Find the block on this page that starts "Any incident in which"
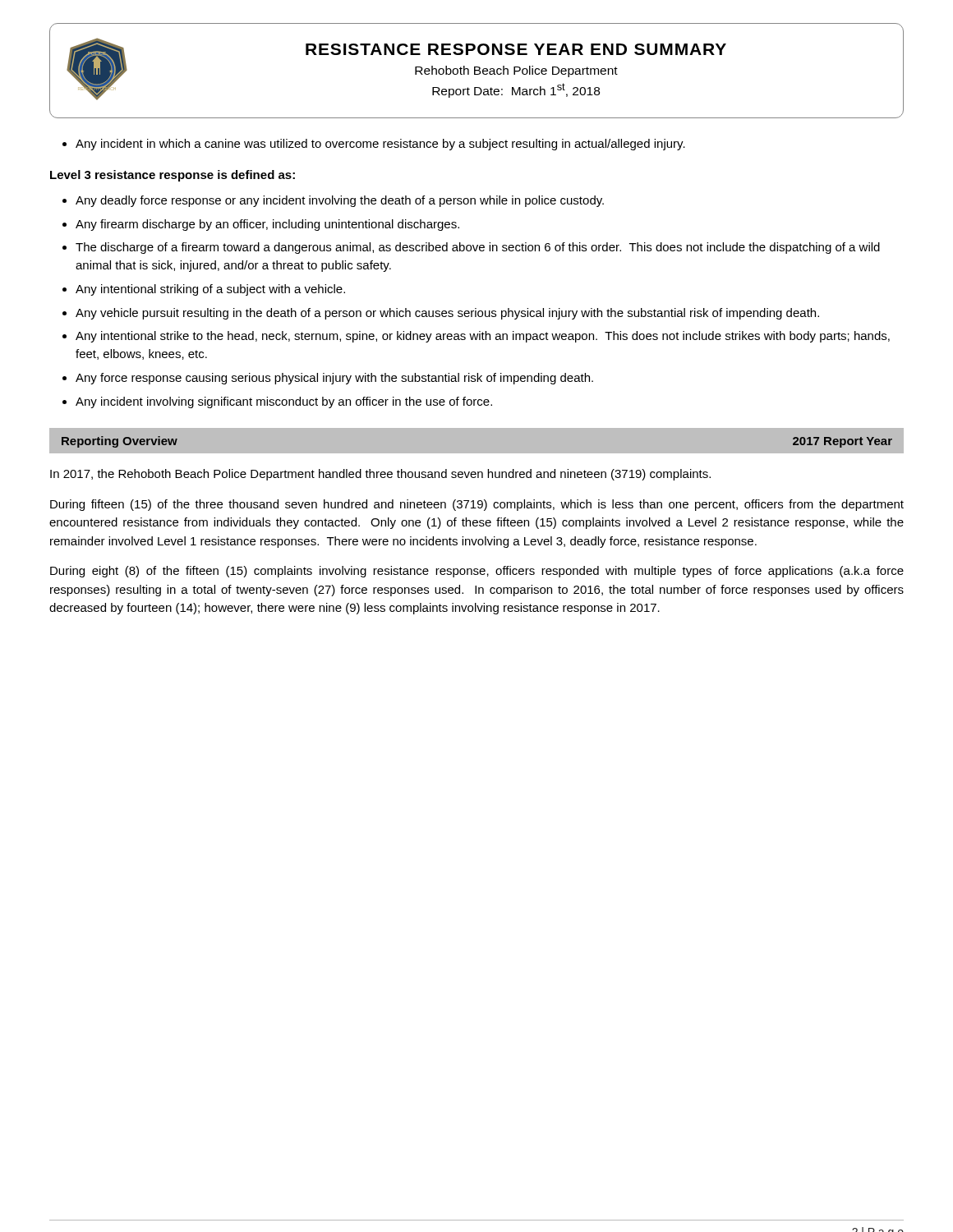 (x=476, y=144)
